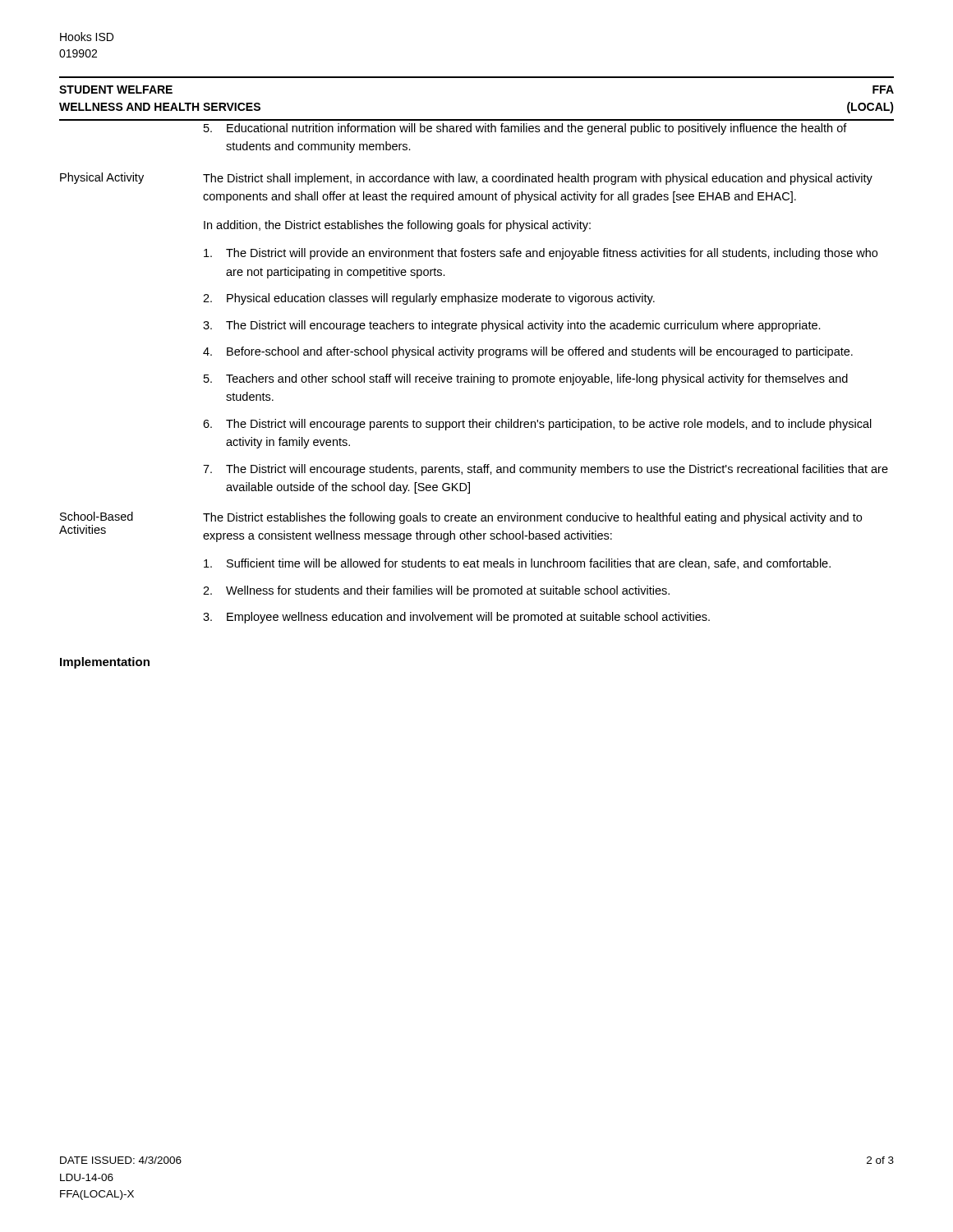
Task: Find the list item with the text "7. The District will"
Action: pos(548,478)
